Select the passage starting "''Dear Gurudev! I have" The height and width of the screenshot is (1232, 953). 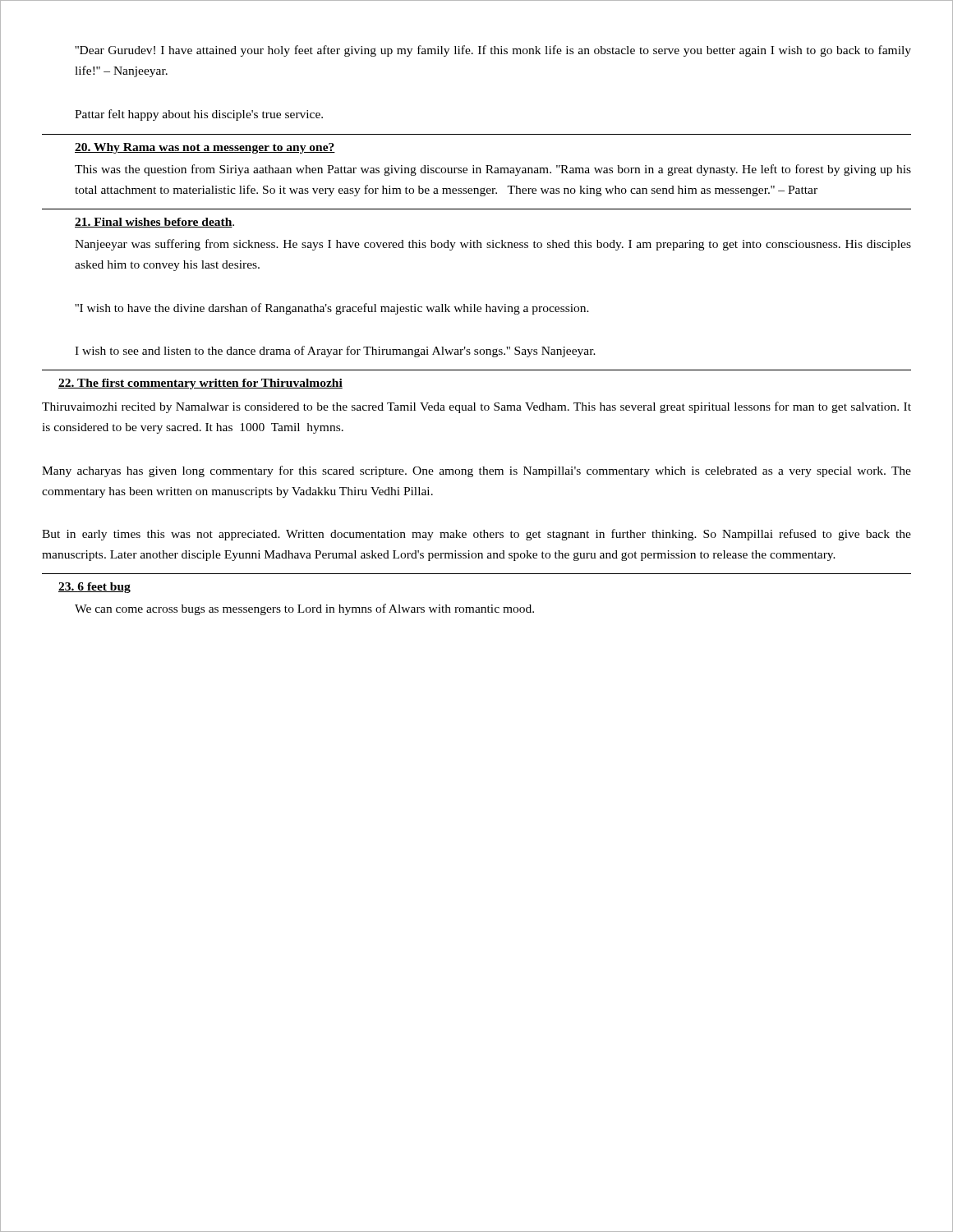[x=493, y=60]
